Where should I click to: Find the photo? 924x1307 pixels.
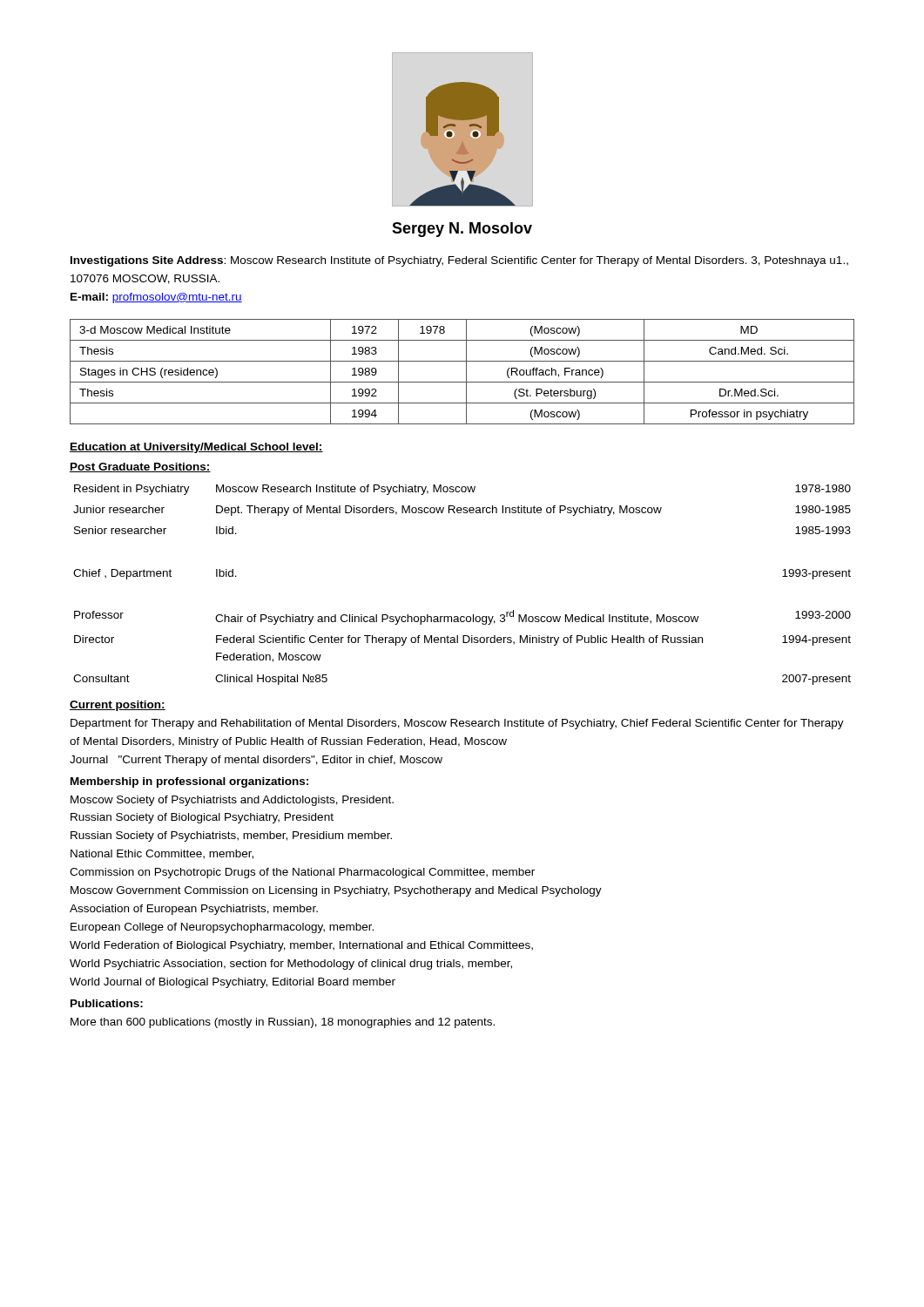[462, 131]
